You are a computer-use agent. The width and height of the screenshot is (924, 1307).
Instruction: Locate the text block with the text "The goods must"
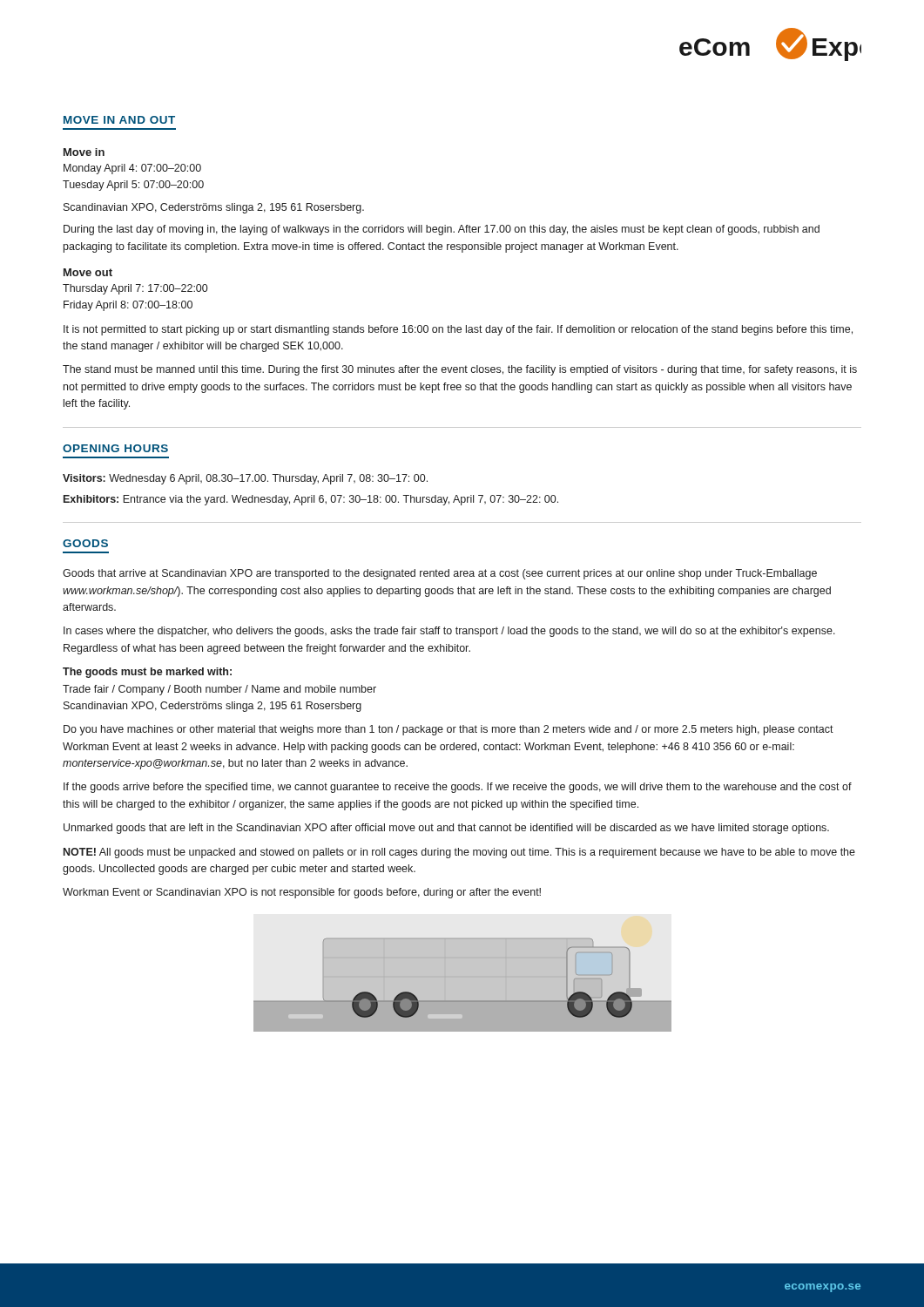point(220,689)
